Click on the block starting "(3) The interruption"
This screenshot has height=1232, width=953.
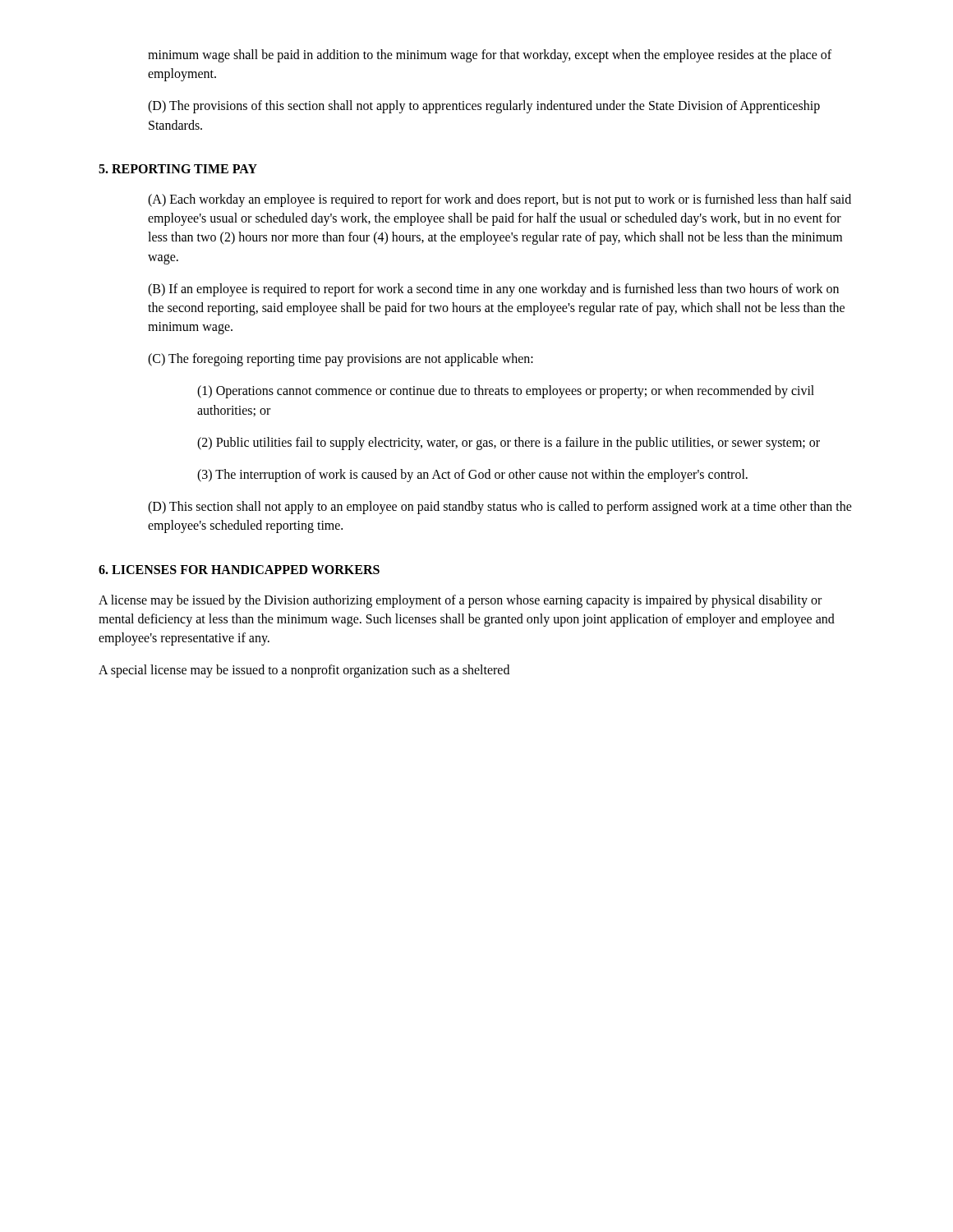(473, 474)
